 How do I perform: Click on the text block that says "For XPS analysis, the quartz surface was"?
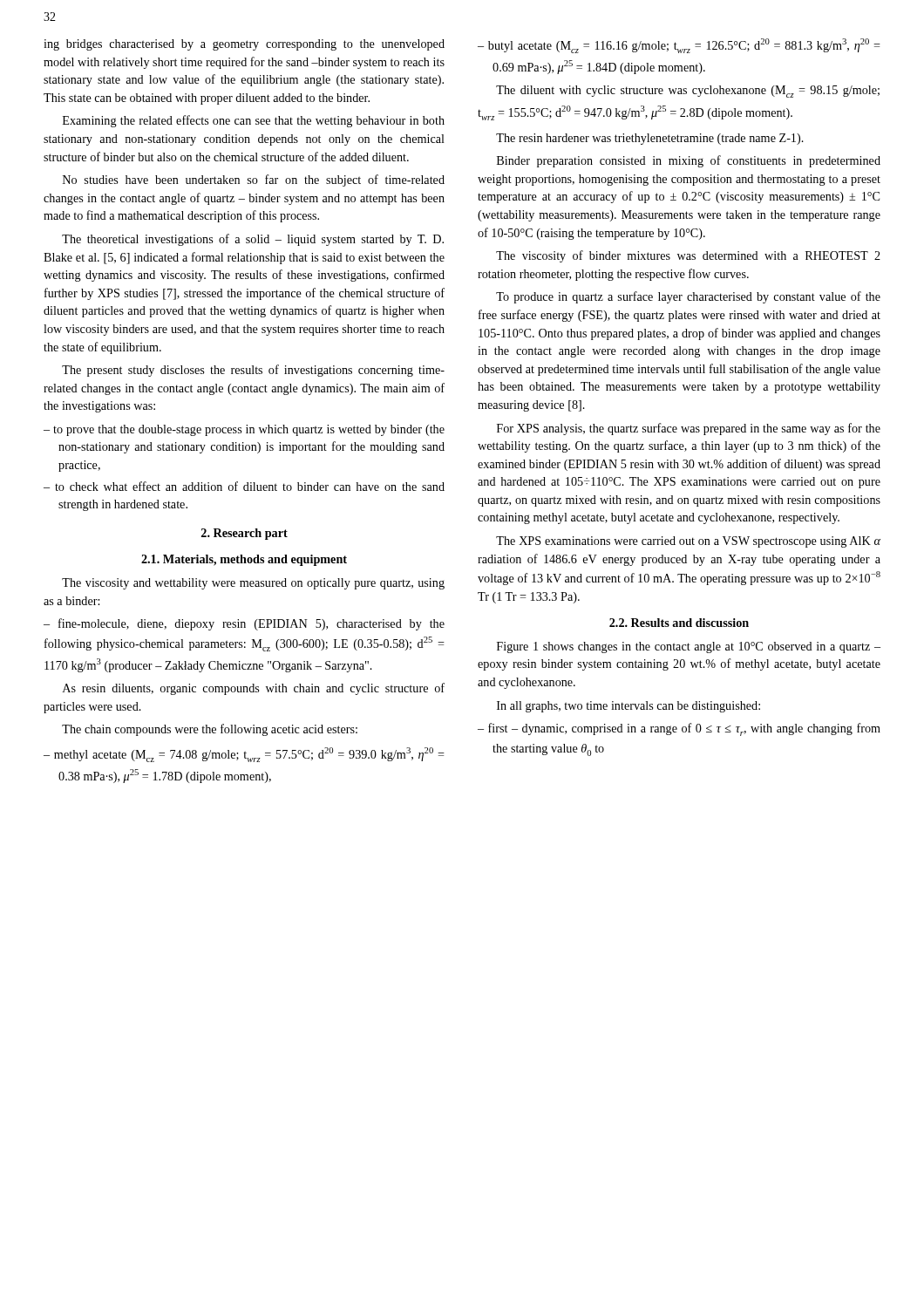point(679,473)
